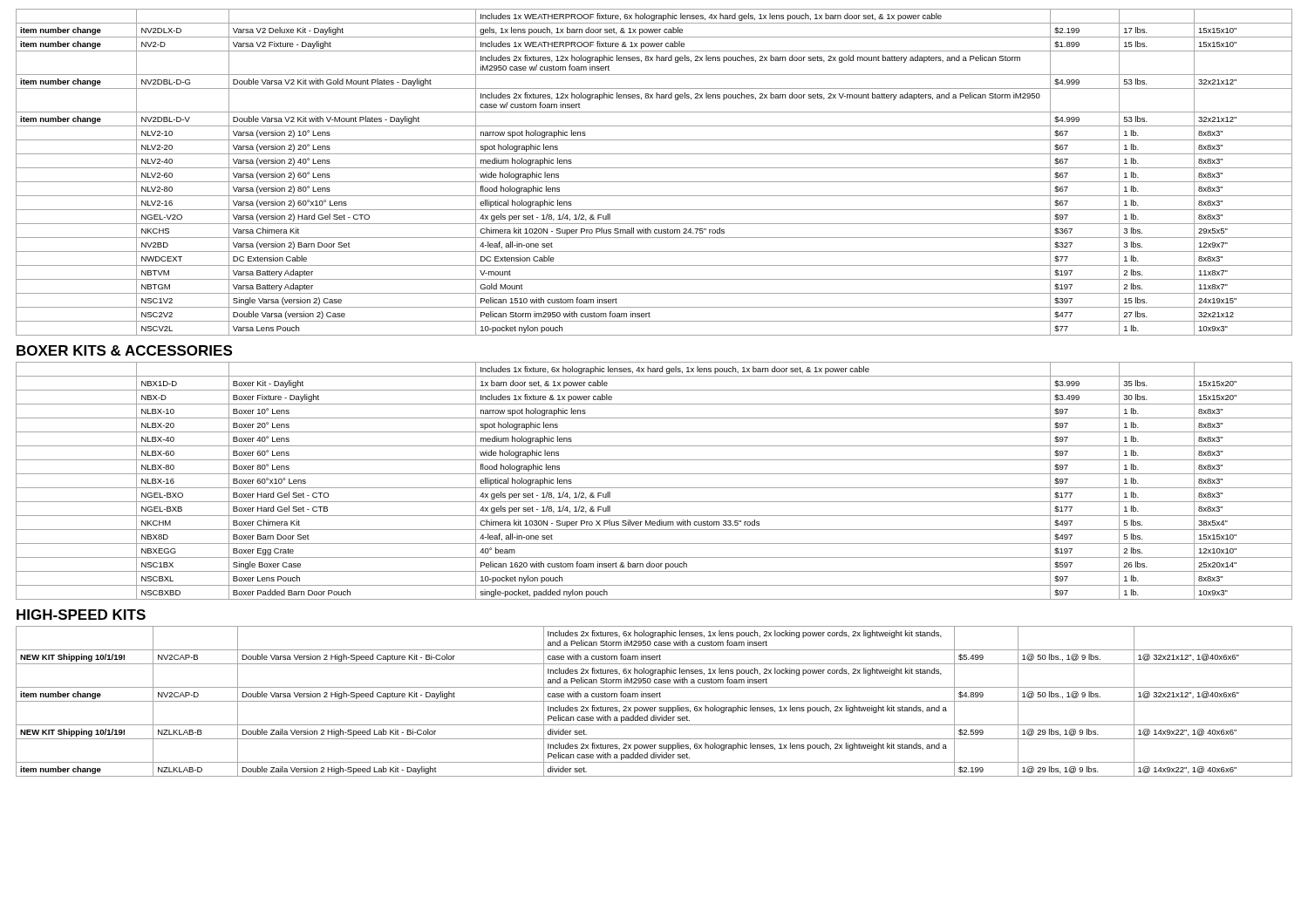Find the table that mentions "DC Extension Cable"
Image resolution: width=1308 pixels, height=924 pixels.
point(654,172)
